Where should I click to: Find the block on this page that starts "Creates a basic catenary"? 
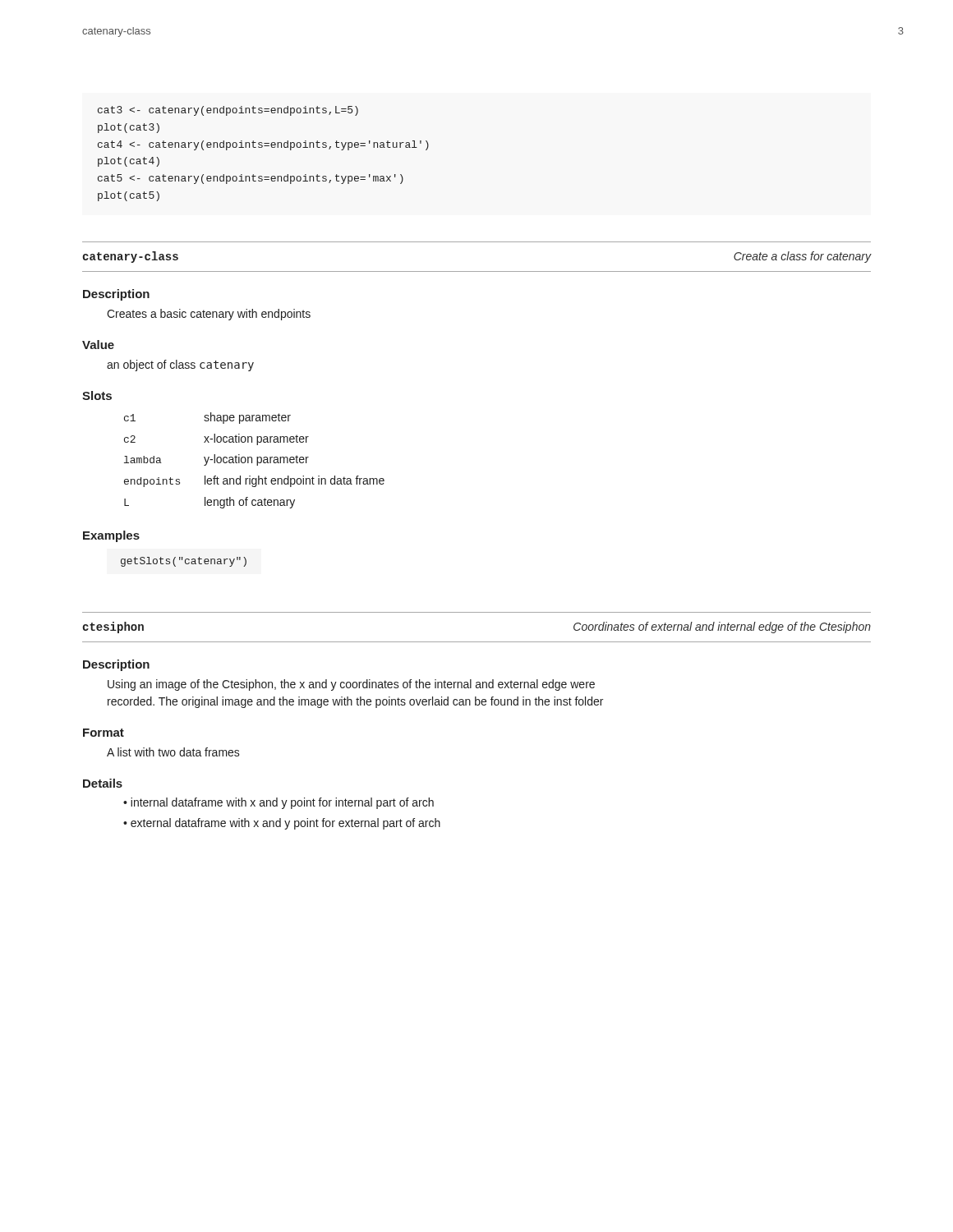click(x=209, y=314)
